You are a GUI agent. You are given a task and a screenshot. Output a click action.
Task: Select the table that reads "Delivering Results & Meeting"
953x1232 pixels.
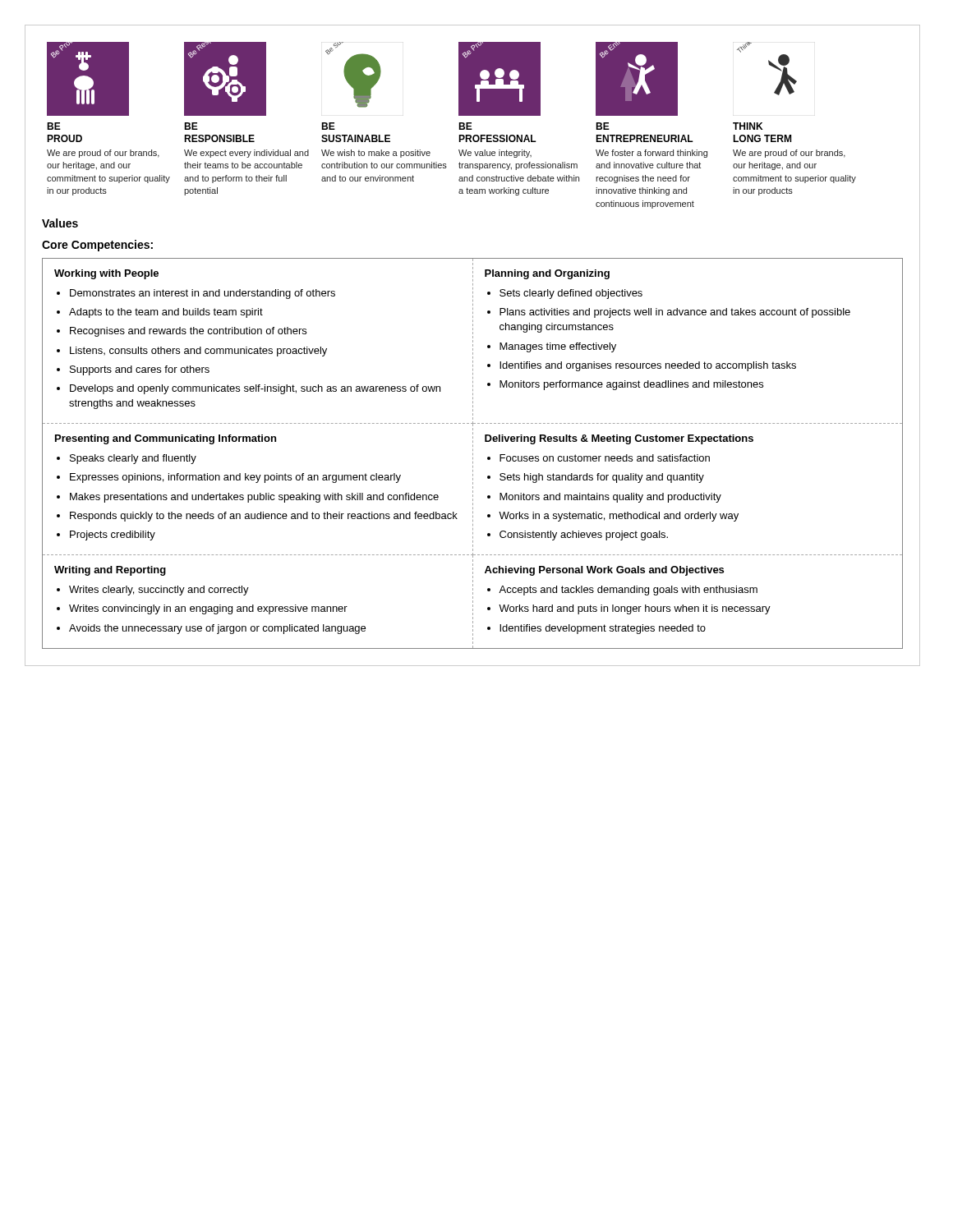pos(687,489)
